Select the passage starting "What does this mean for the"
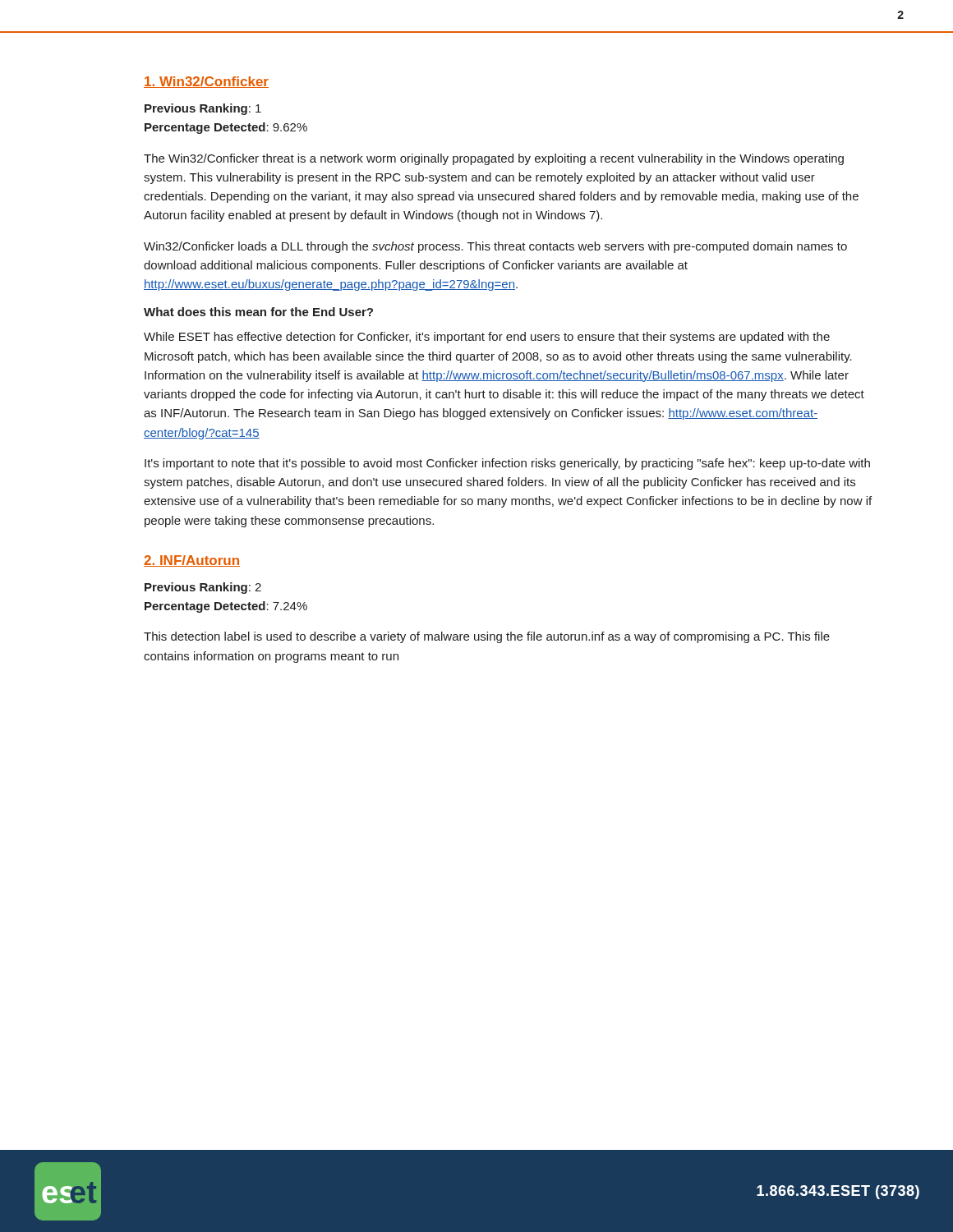953x1232 pixels. (x=259, y=312)
